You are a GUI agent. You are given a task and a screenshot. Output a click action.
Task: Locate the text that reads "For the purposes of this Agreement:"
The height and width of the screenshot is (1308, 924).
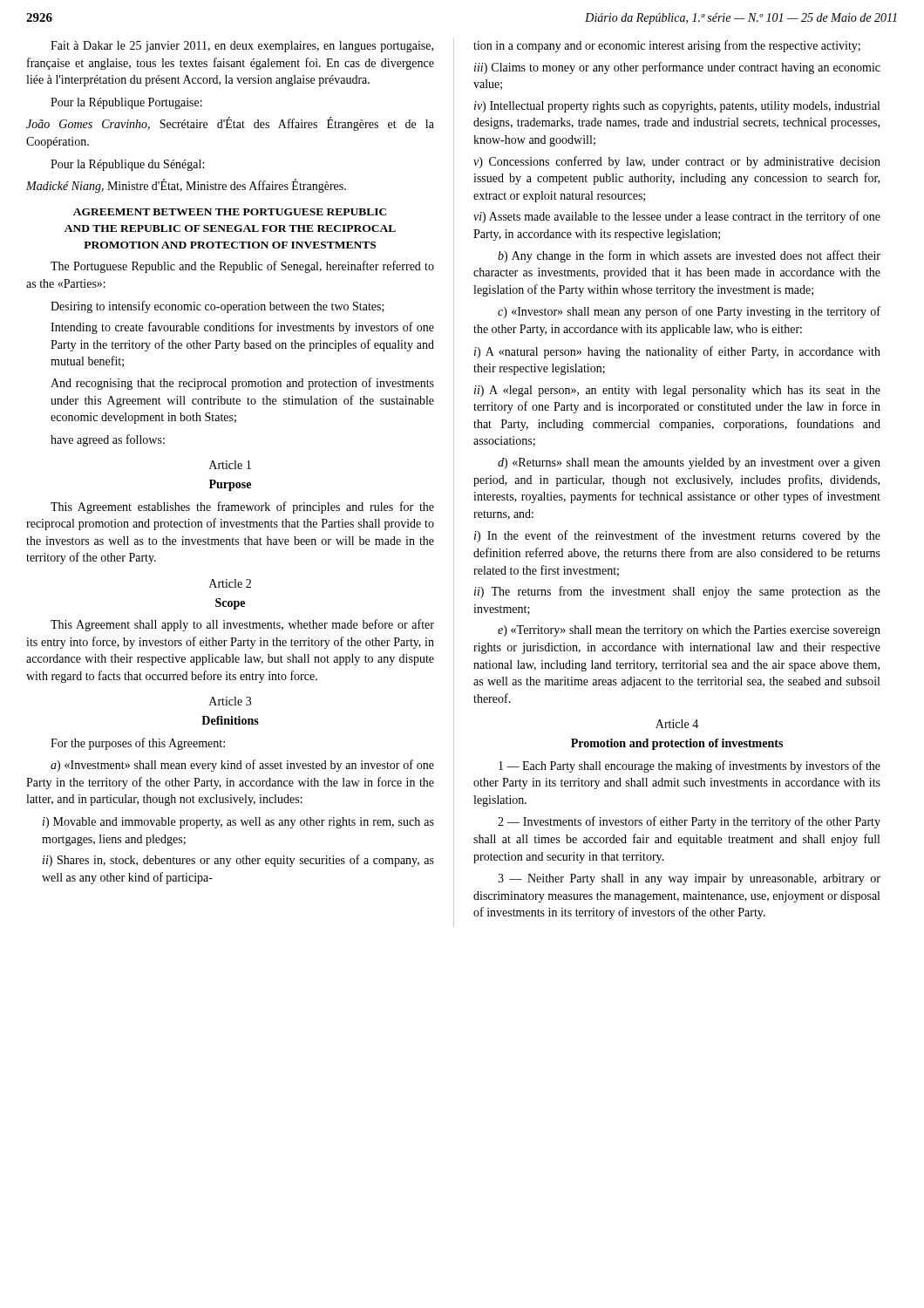coord(230,743)
